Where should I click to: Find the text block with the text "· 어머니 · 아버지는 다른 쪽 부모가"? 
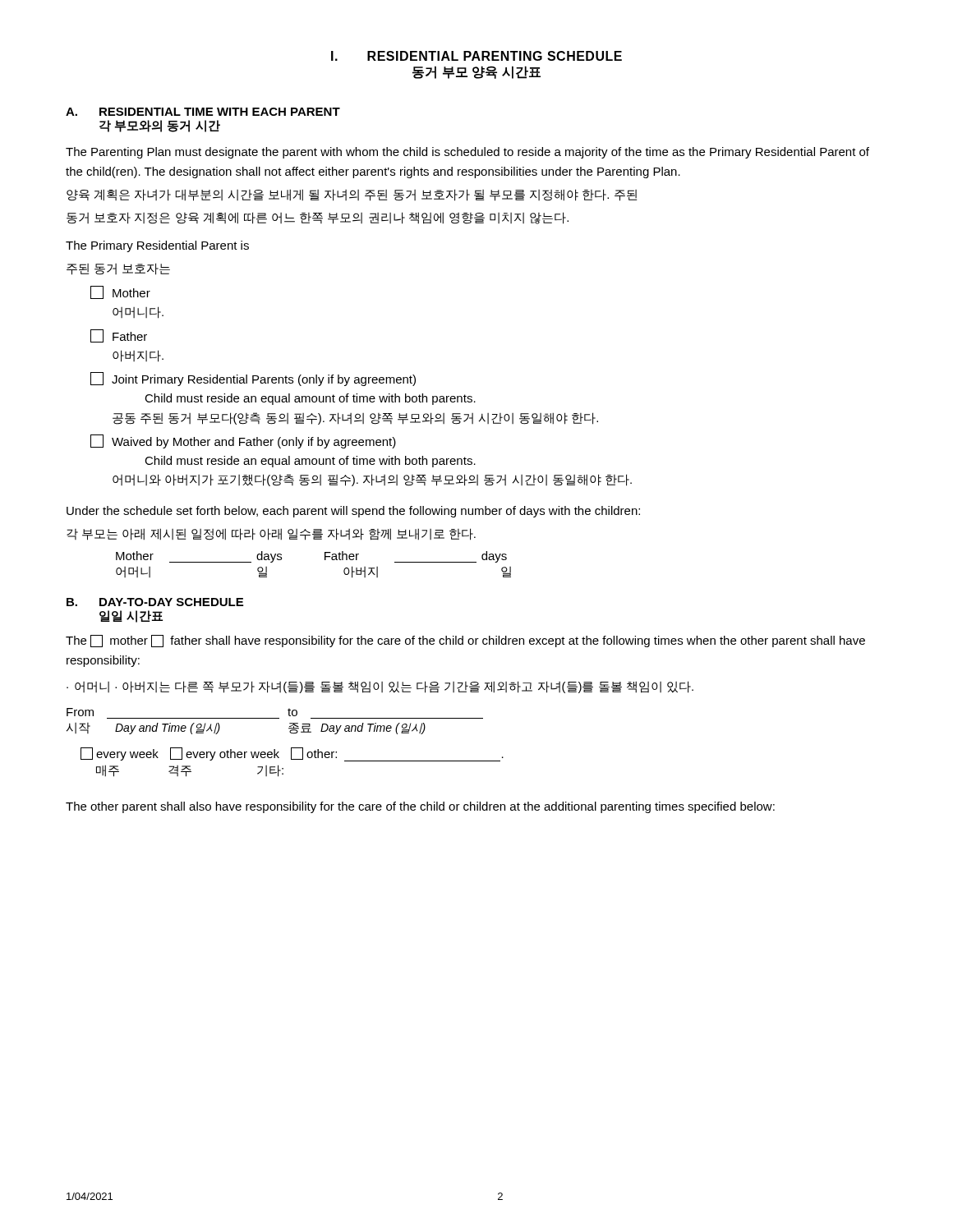pyautogui.click(x=380, y=686)
